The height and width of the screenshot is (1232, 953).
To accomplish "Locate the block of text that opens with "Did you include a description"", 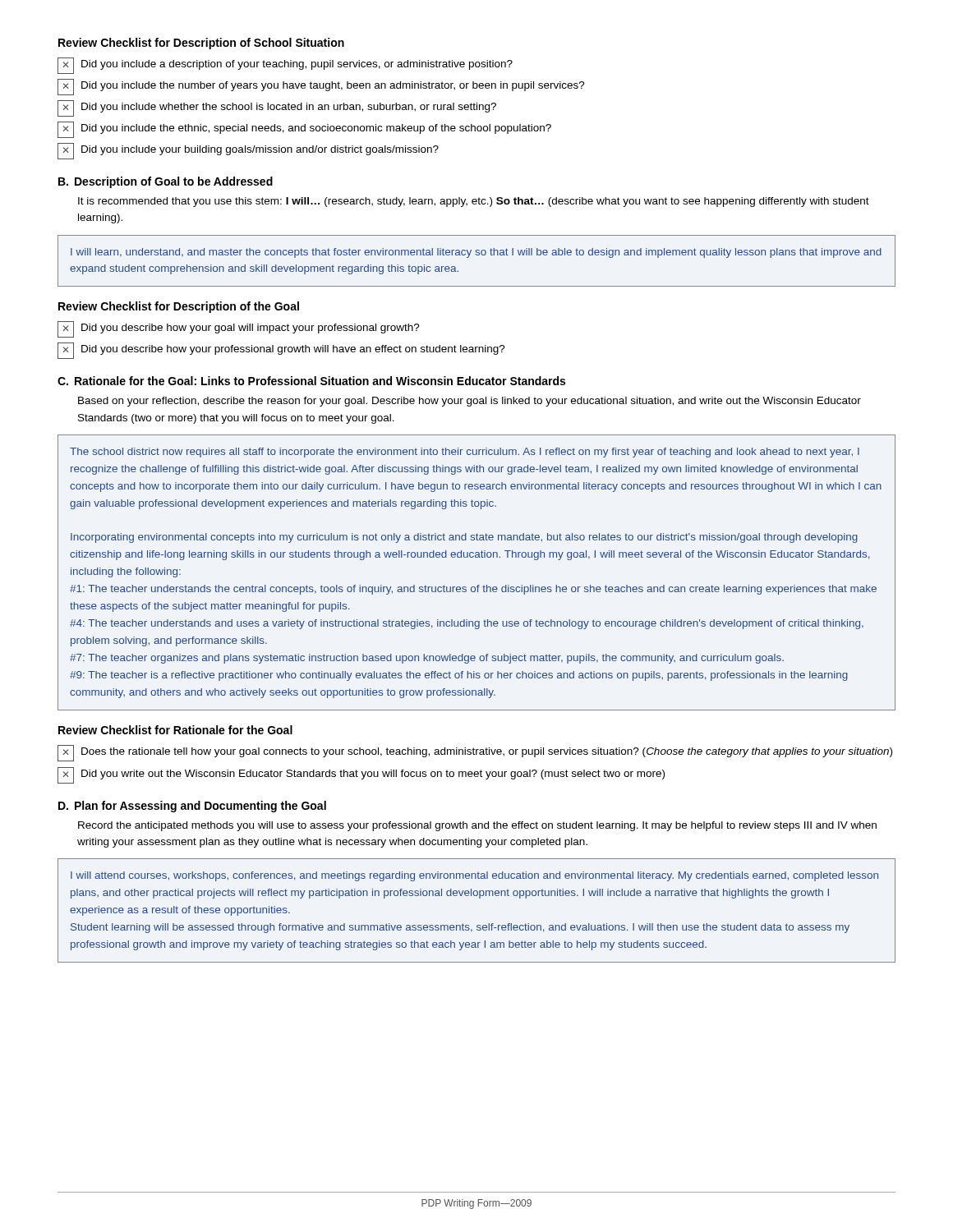I will pos(285,64).
